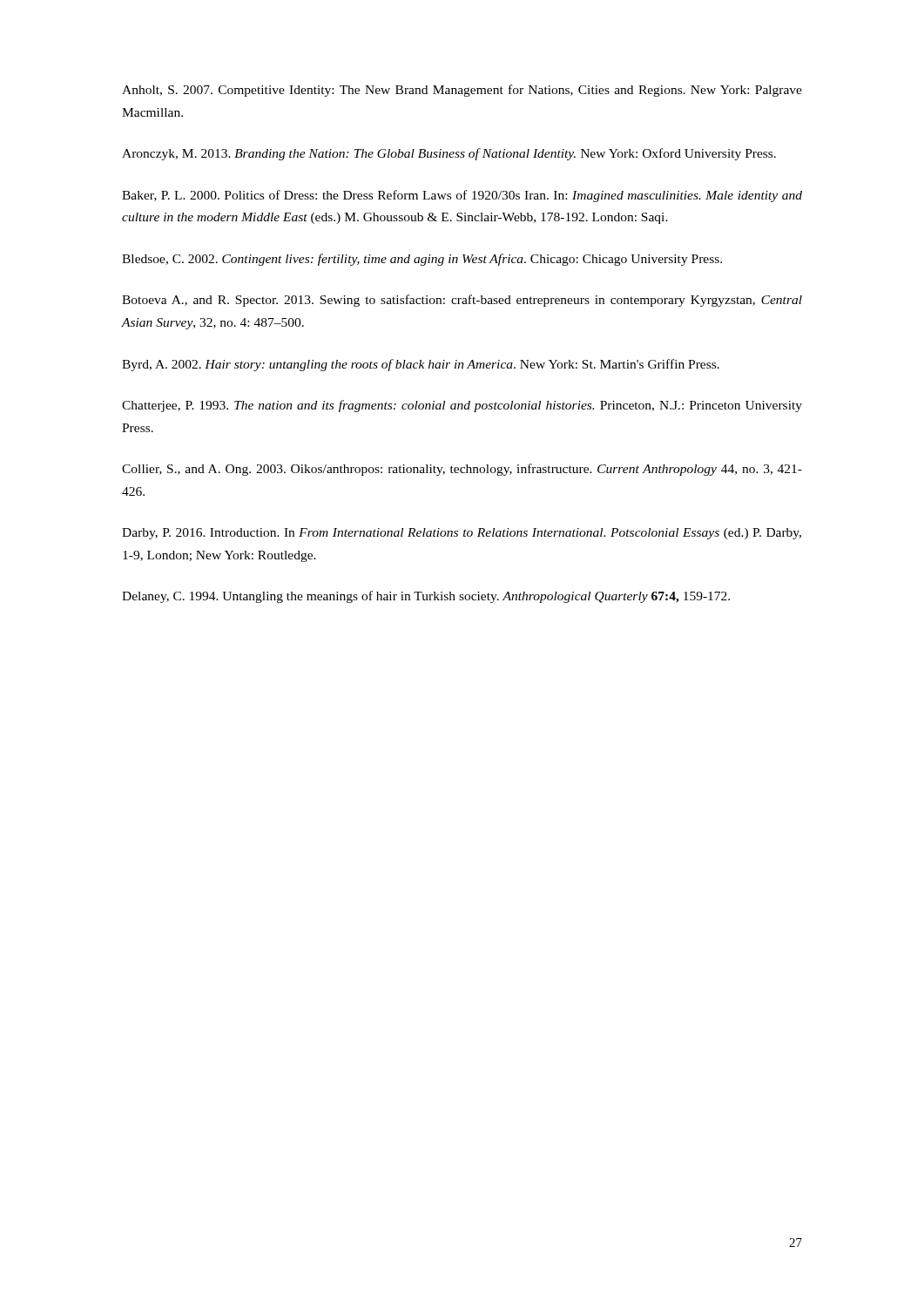924x1307 pixels.
Task: Find the block on this page that starts "Anholt, S. 2007. Competitive Identity:"
Action: point(462,100)
